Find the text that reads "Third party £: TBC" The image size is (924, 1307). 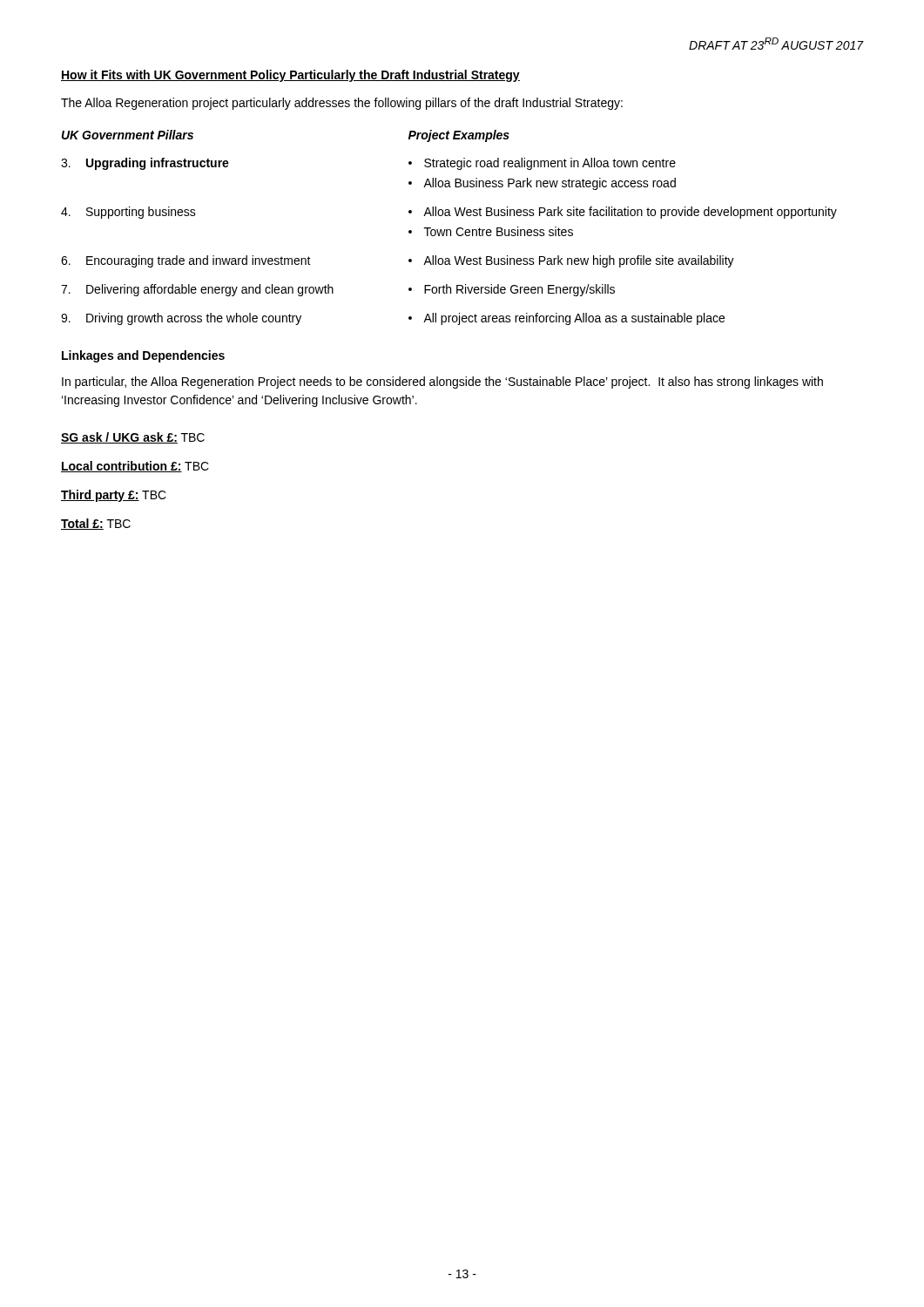(114, 495)
